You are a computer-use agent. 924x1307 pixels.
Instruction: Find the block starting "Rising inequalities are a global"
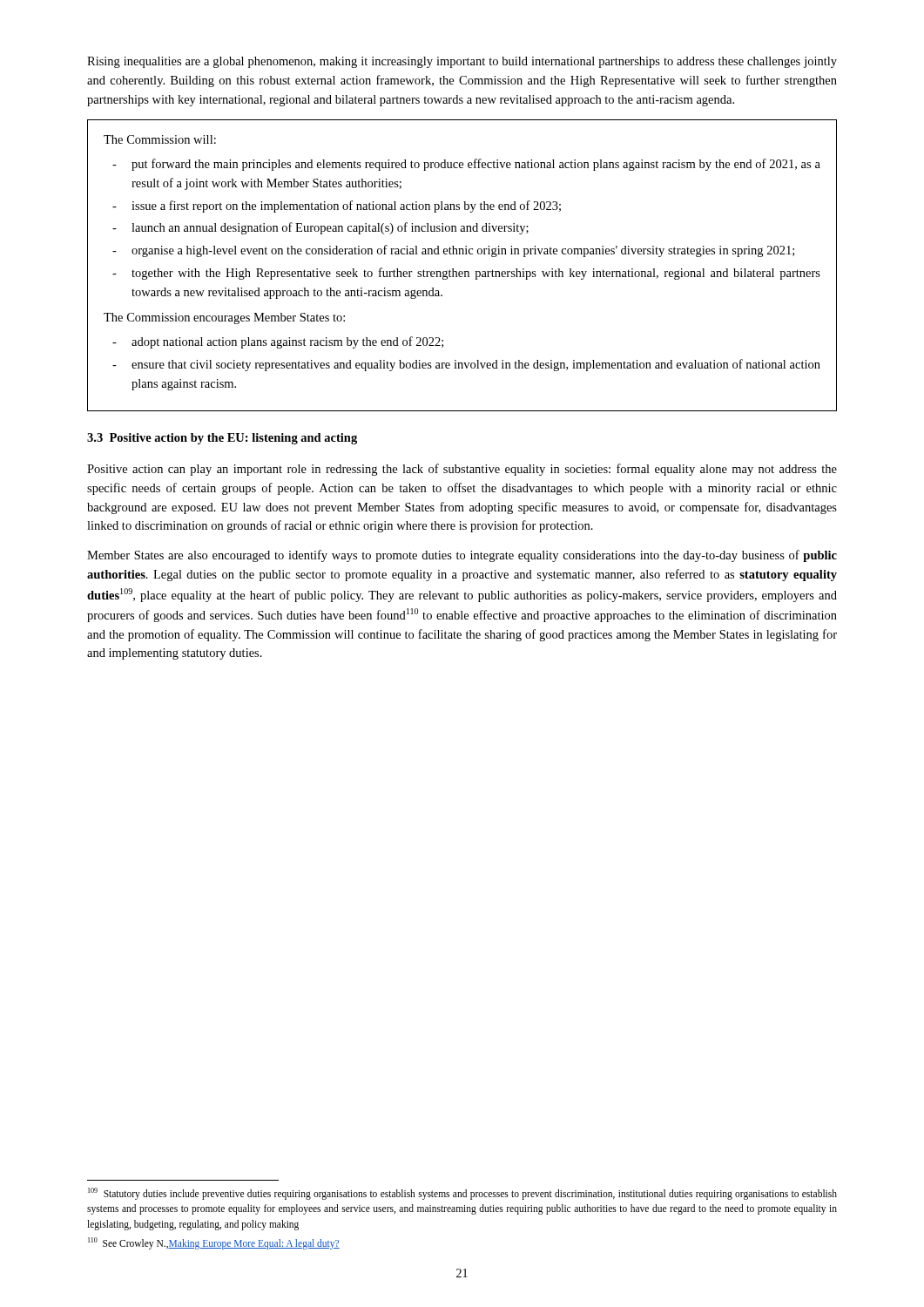click(462, 81)
